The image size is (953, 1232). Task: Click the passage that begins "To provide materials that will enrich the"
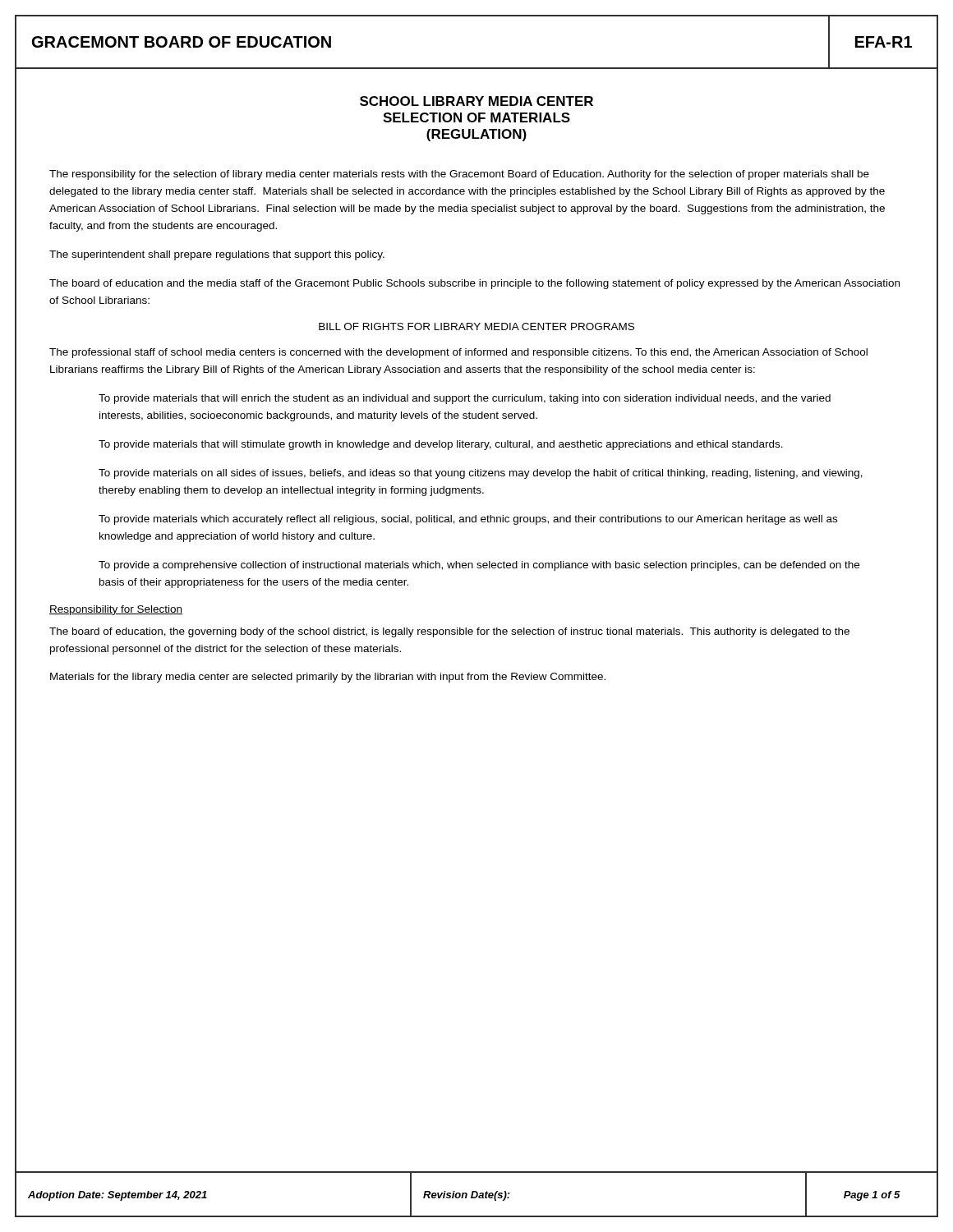[x=465, y=407]
